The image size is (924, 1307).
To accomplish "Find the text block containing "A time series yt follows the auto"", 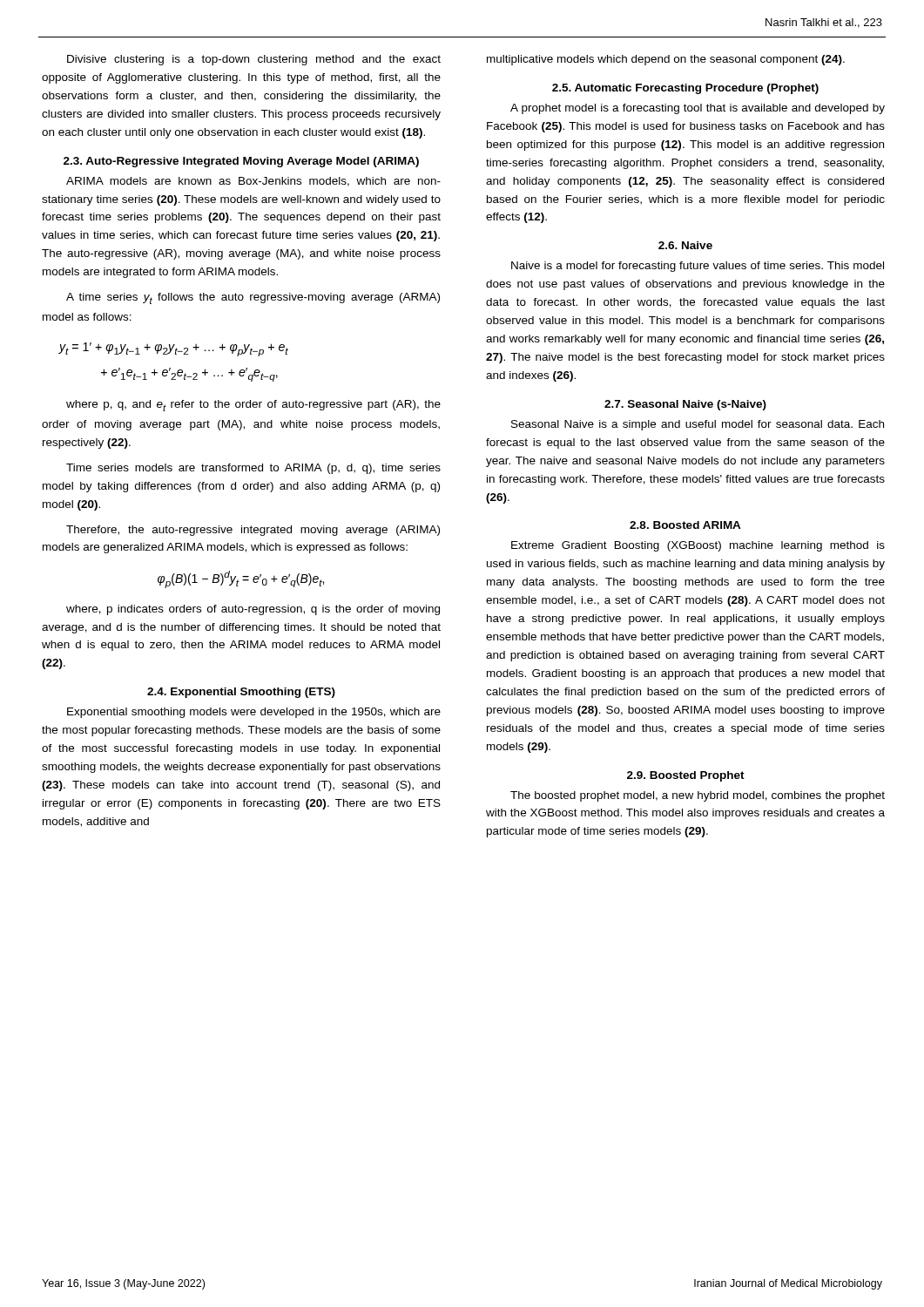I will pos(241,307).
